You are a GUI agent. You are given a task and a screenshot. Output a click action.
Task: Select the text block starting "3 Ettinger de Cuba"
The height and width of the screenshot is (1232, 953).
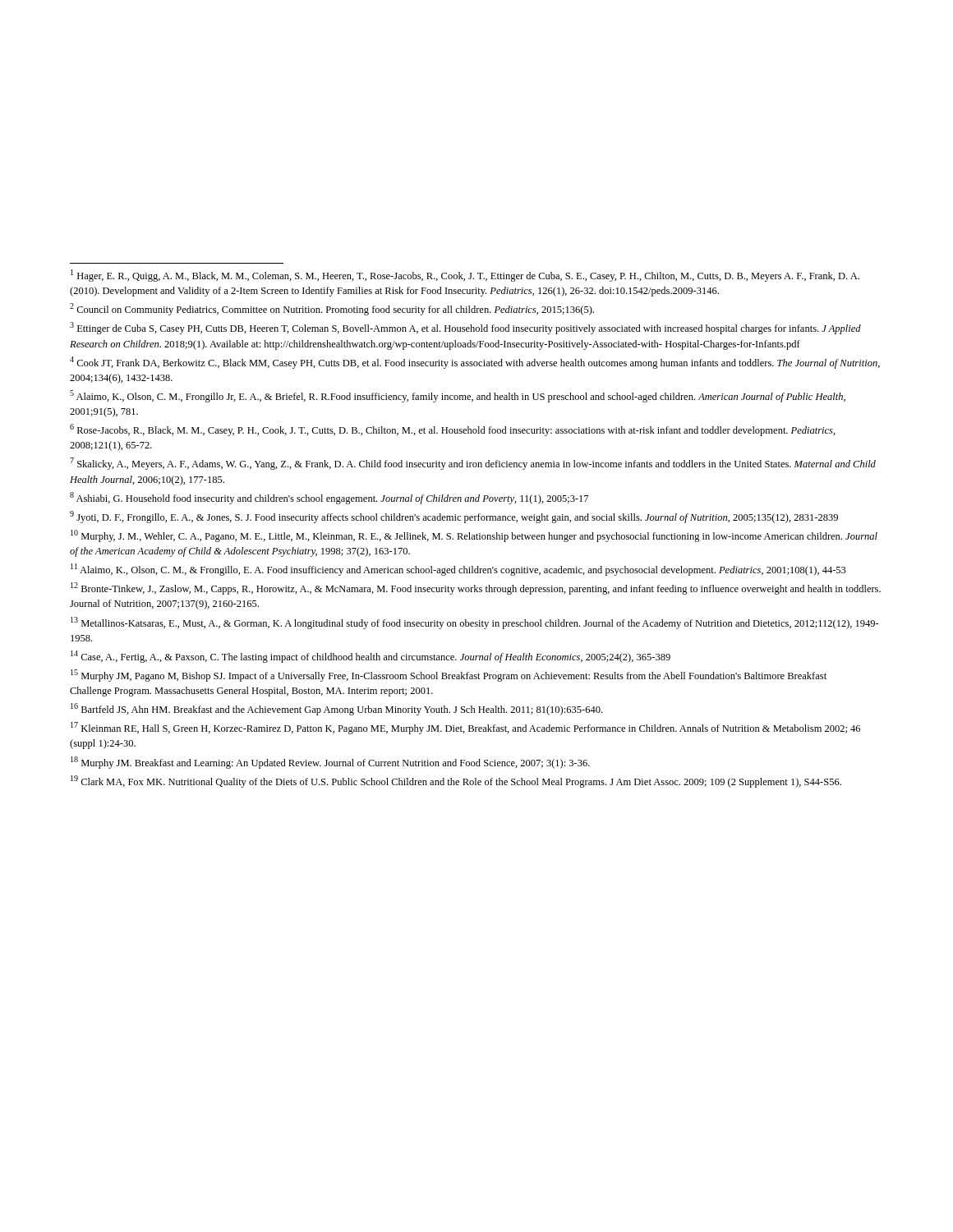(x=465, y=335)
